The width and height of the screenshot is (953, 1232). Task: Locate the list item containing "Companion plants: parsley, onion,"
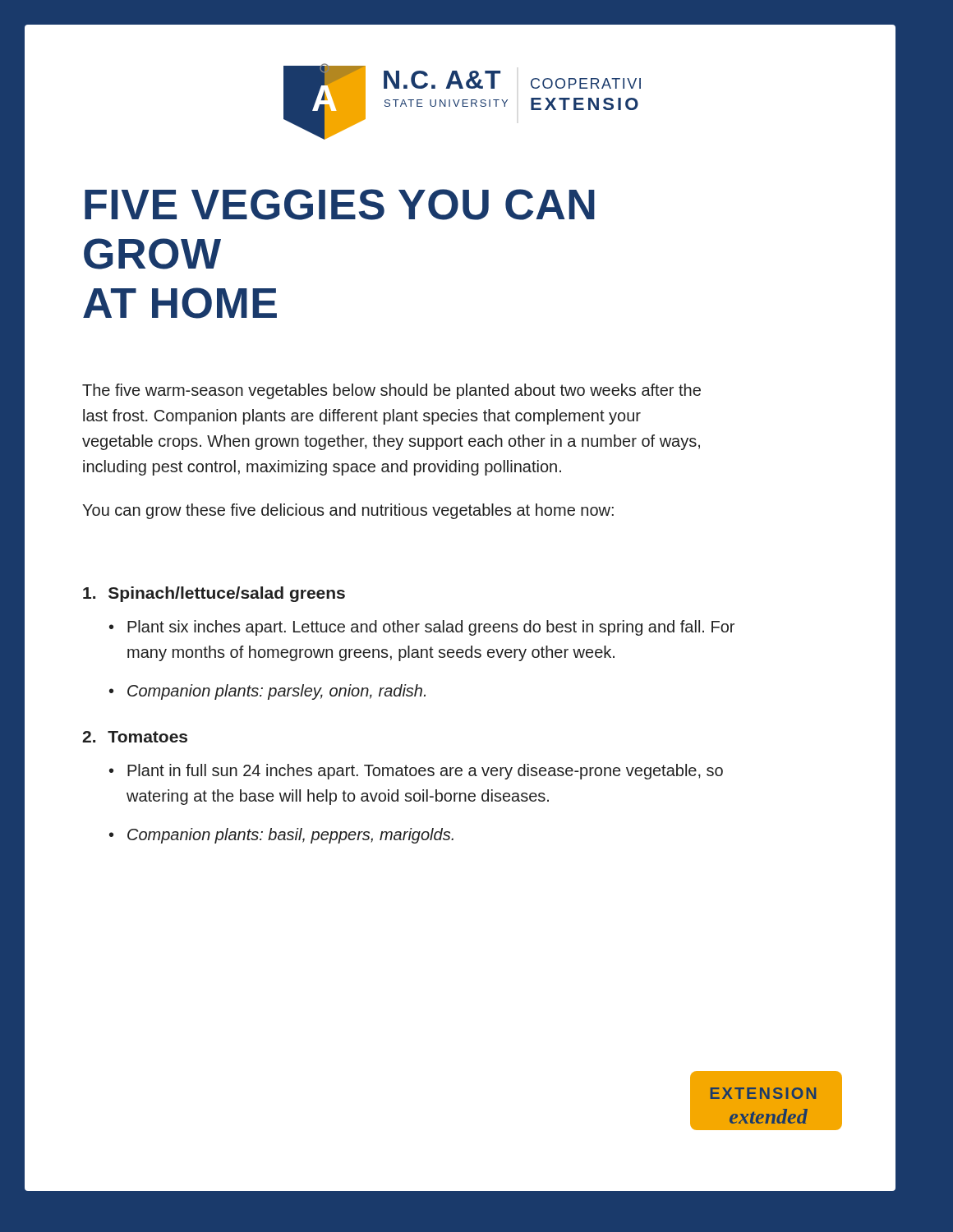pyautogui.click(x=277, y=691)
